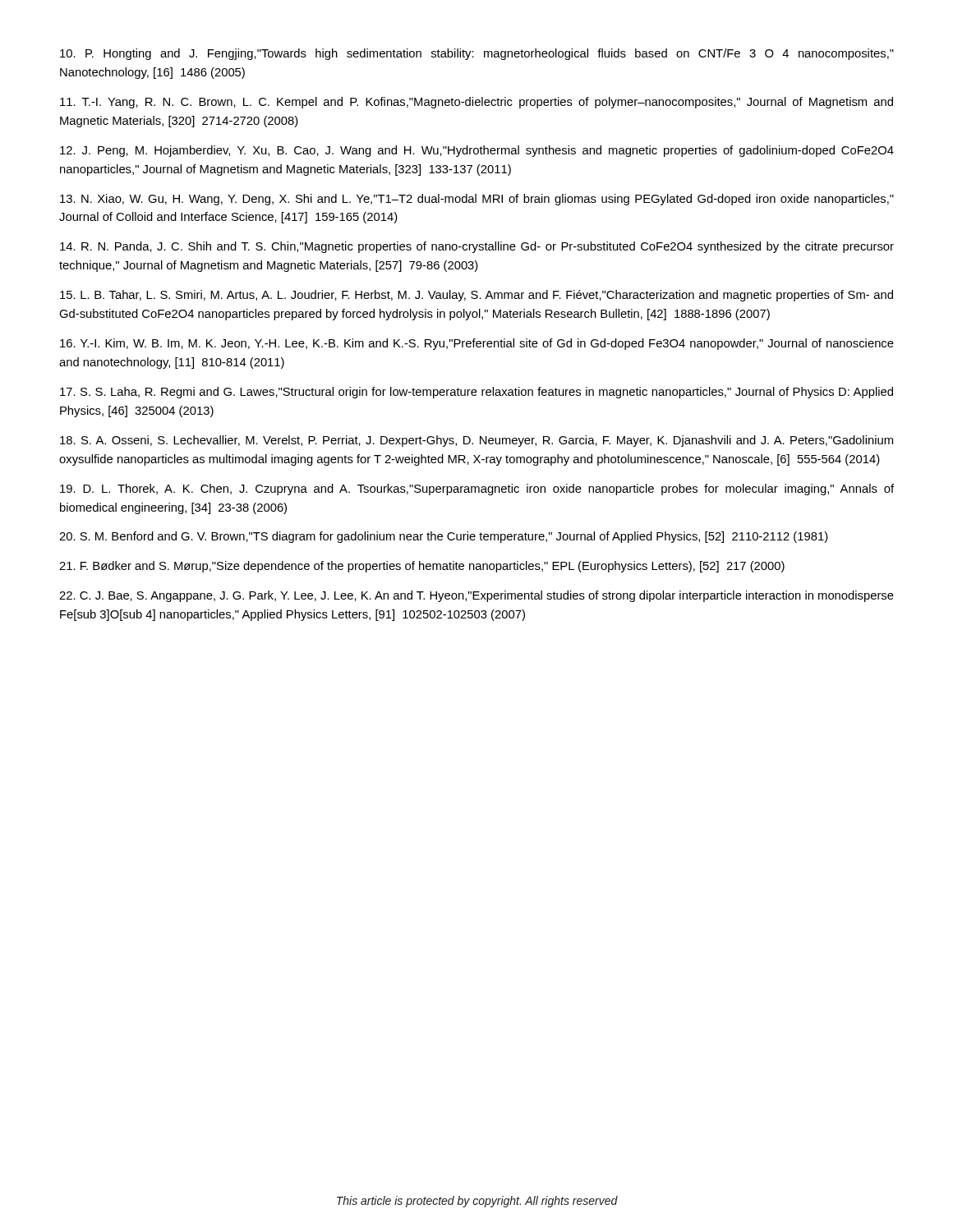
Task: Locate the element starting "16. Y.-I. Kim,"
Action: click(476, 353)
